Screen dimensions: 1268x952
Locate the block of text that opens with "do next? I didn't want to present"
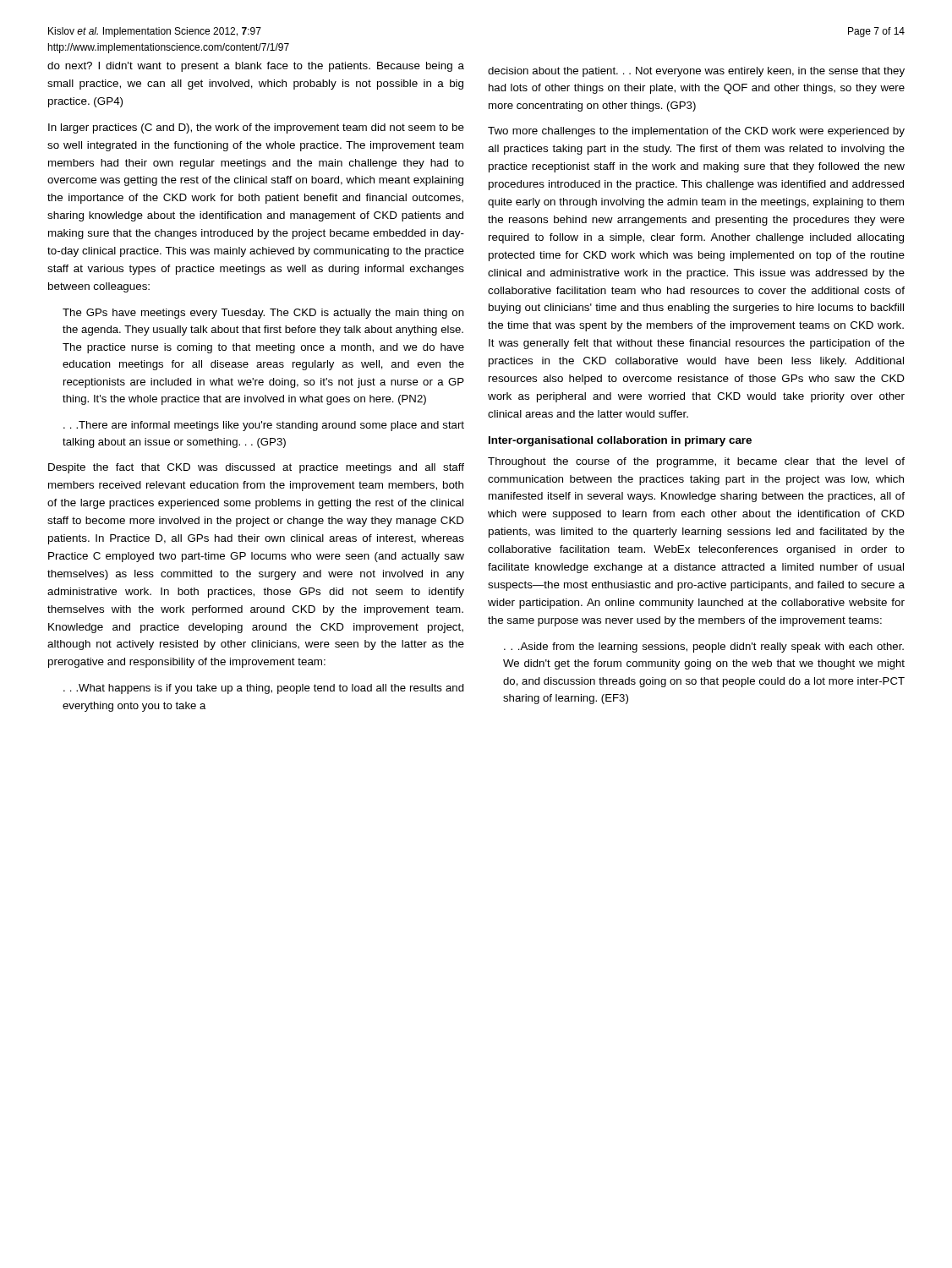tap(256, 84)
